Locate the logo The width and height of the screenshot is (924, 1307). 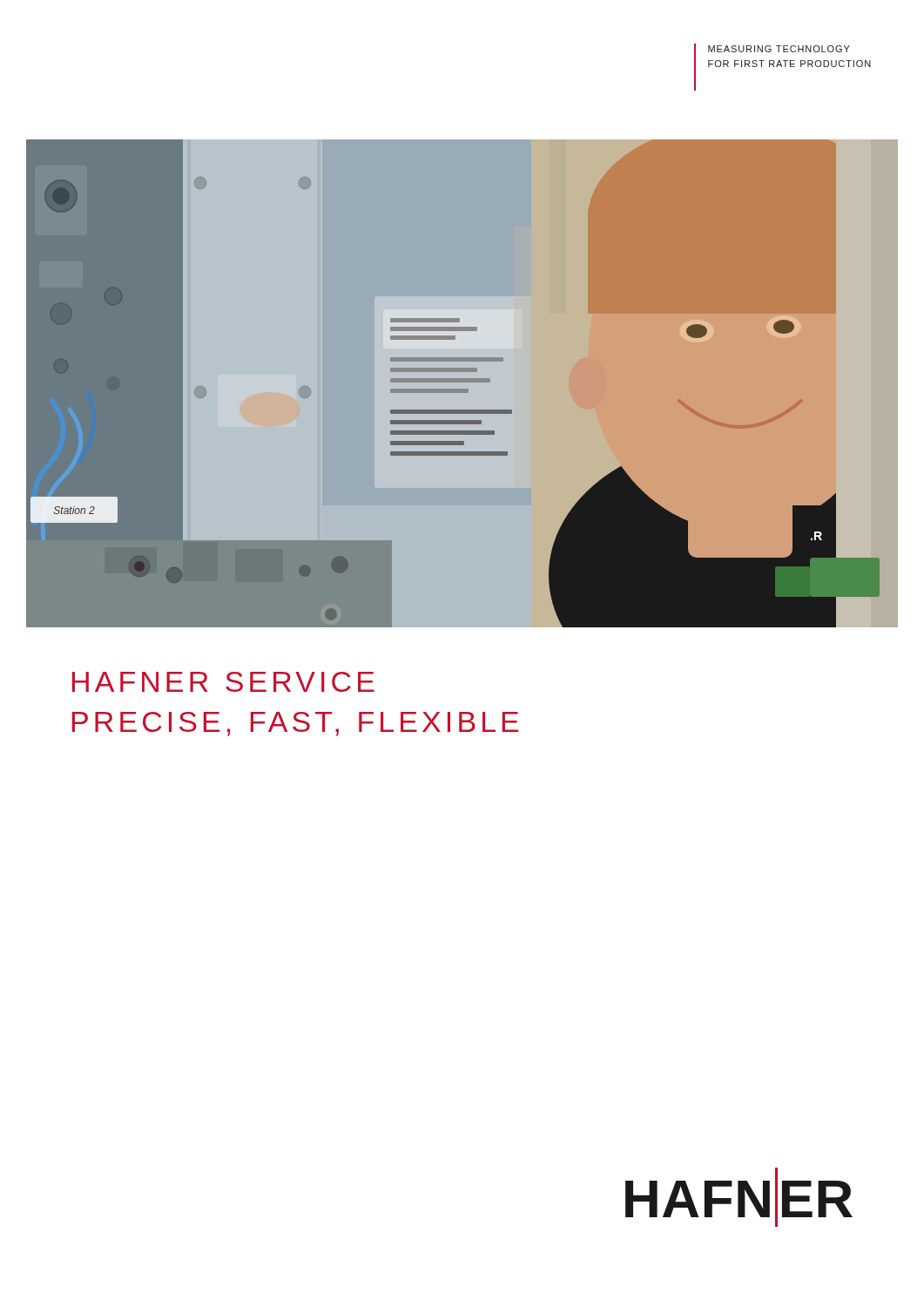click(x=738, y=1199)
